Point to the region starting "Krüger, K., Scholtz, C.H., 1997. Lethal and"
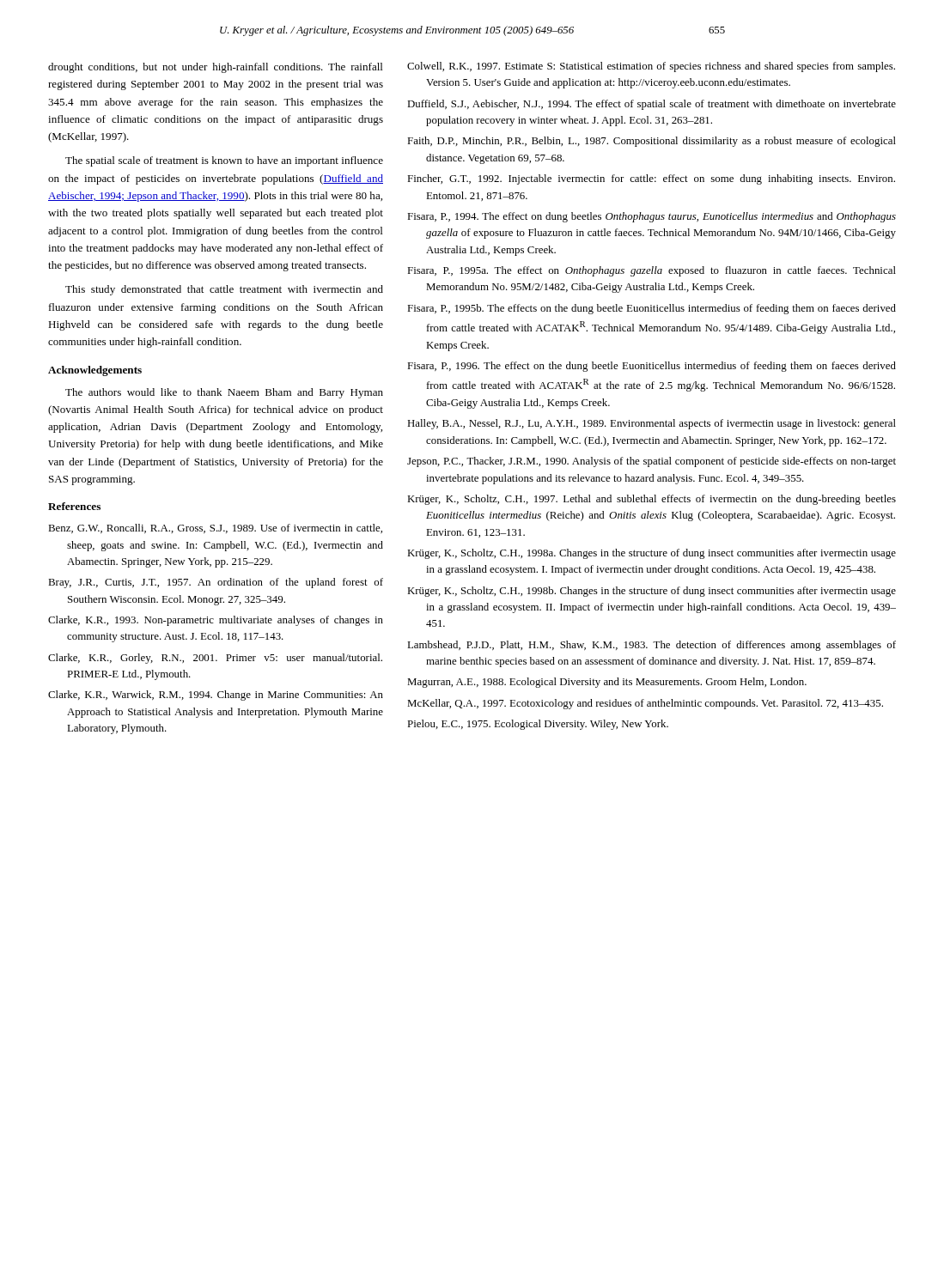944x1288 pixels. pyautogui.click(x=652, y=515)
